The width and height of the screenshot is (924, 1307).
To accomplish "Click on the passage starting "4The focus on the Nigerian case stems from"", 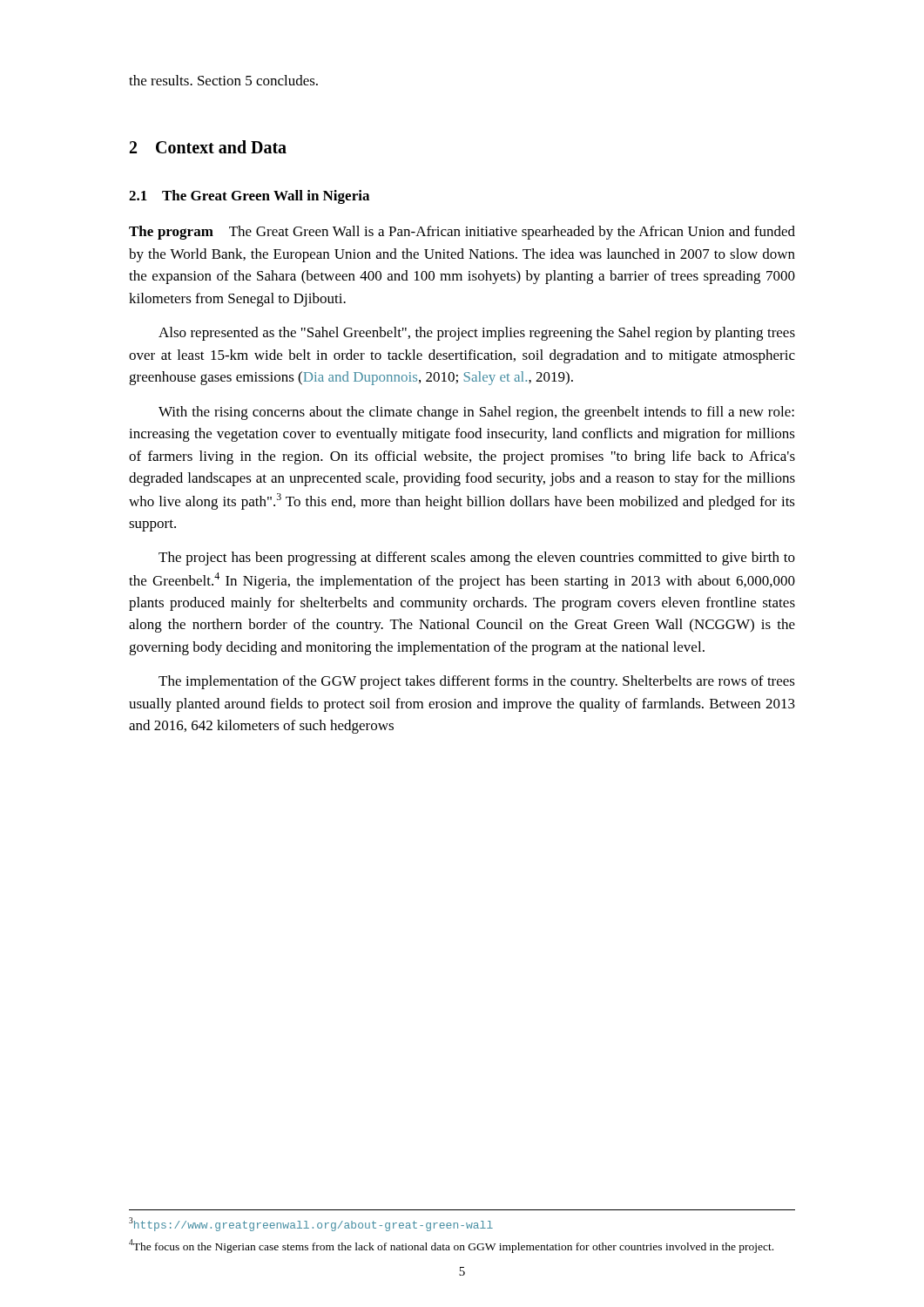I will 452,1245.
